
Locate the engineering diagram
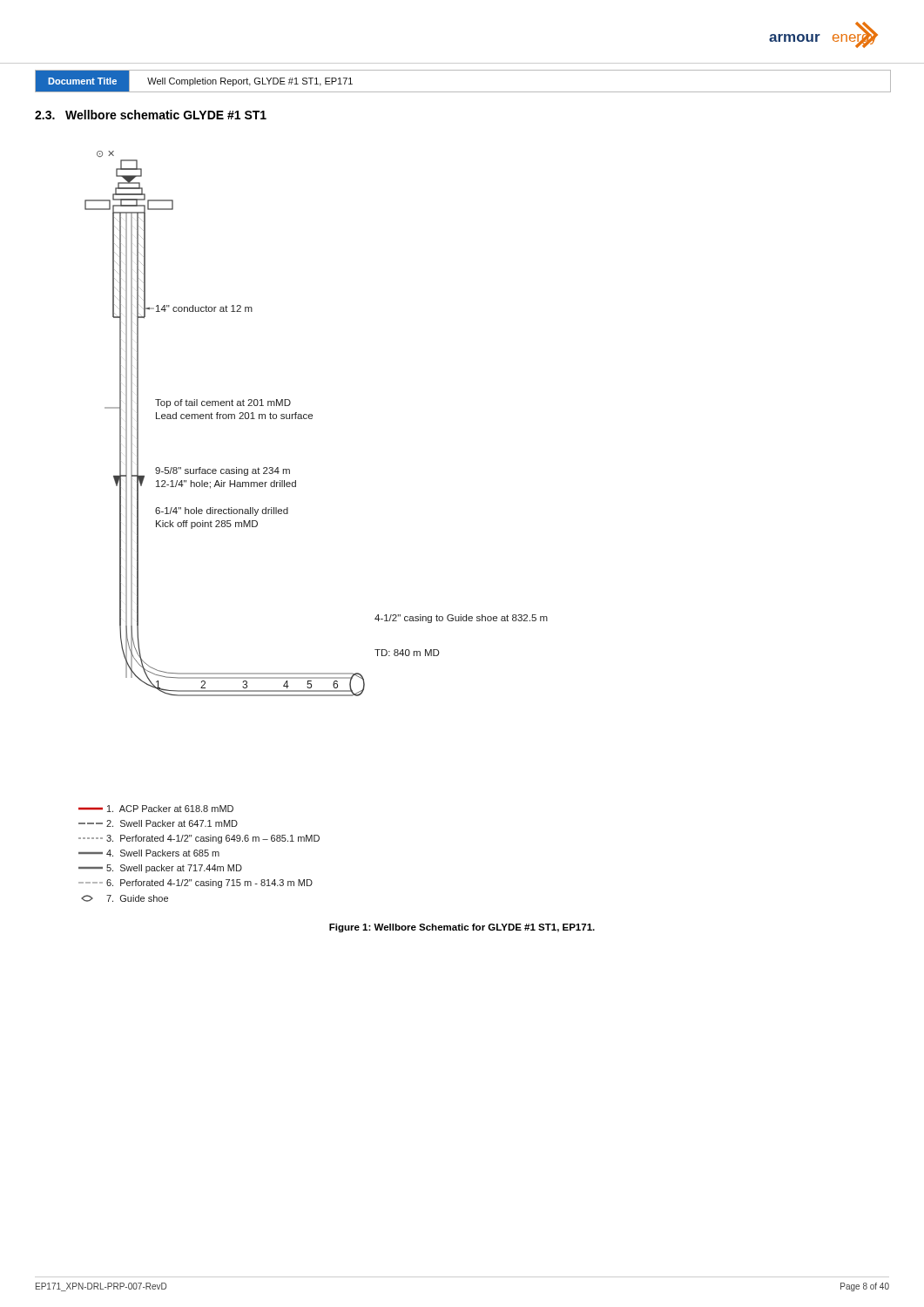353,469
